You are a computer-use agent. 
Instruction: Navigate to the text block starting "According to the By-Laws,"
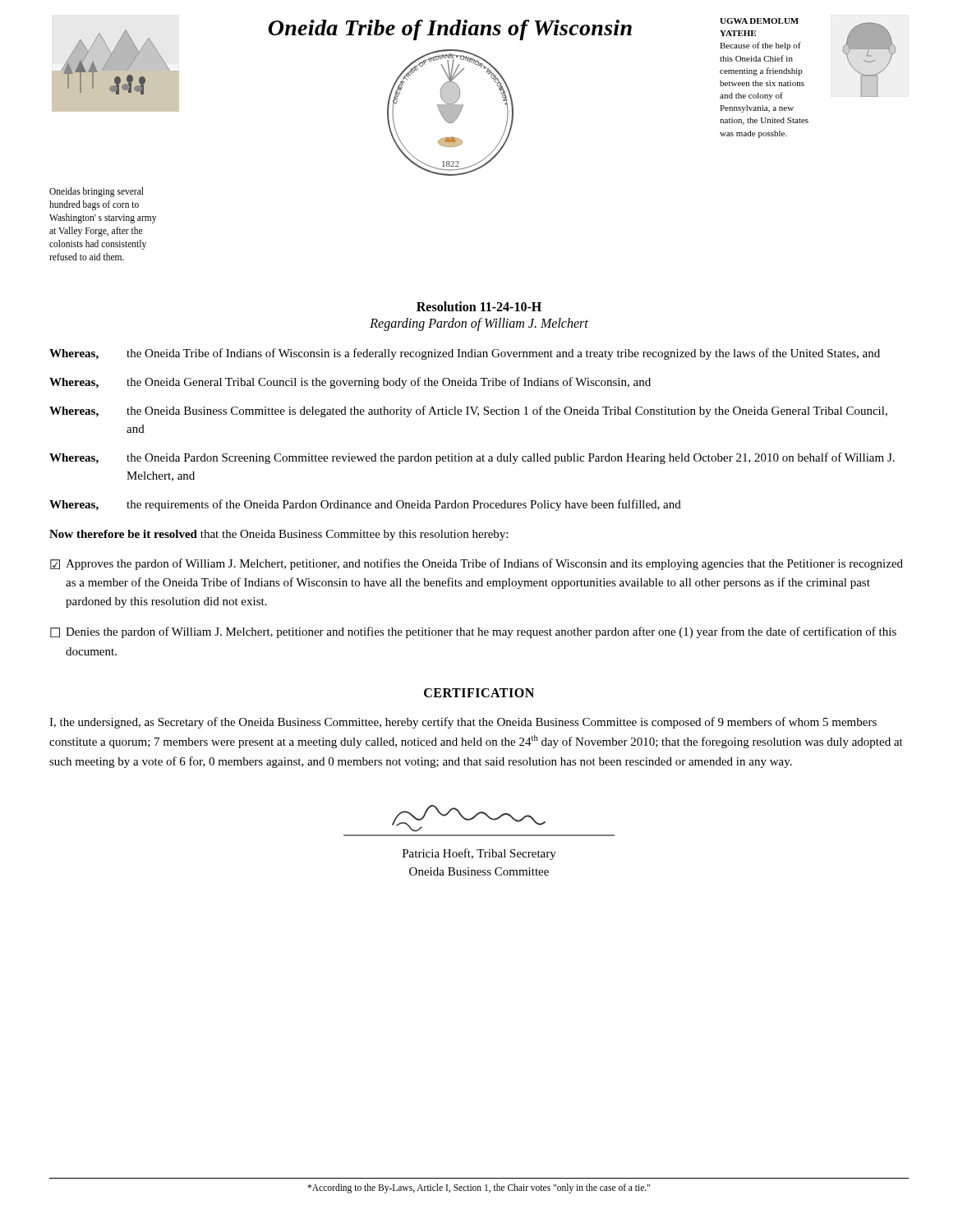point(479,1188)
